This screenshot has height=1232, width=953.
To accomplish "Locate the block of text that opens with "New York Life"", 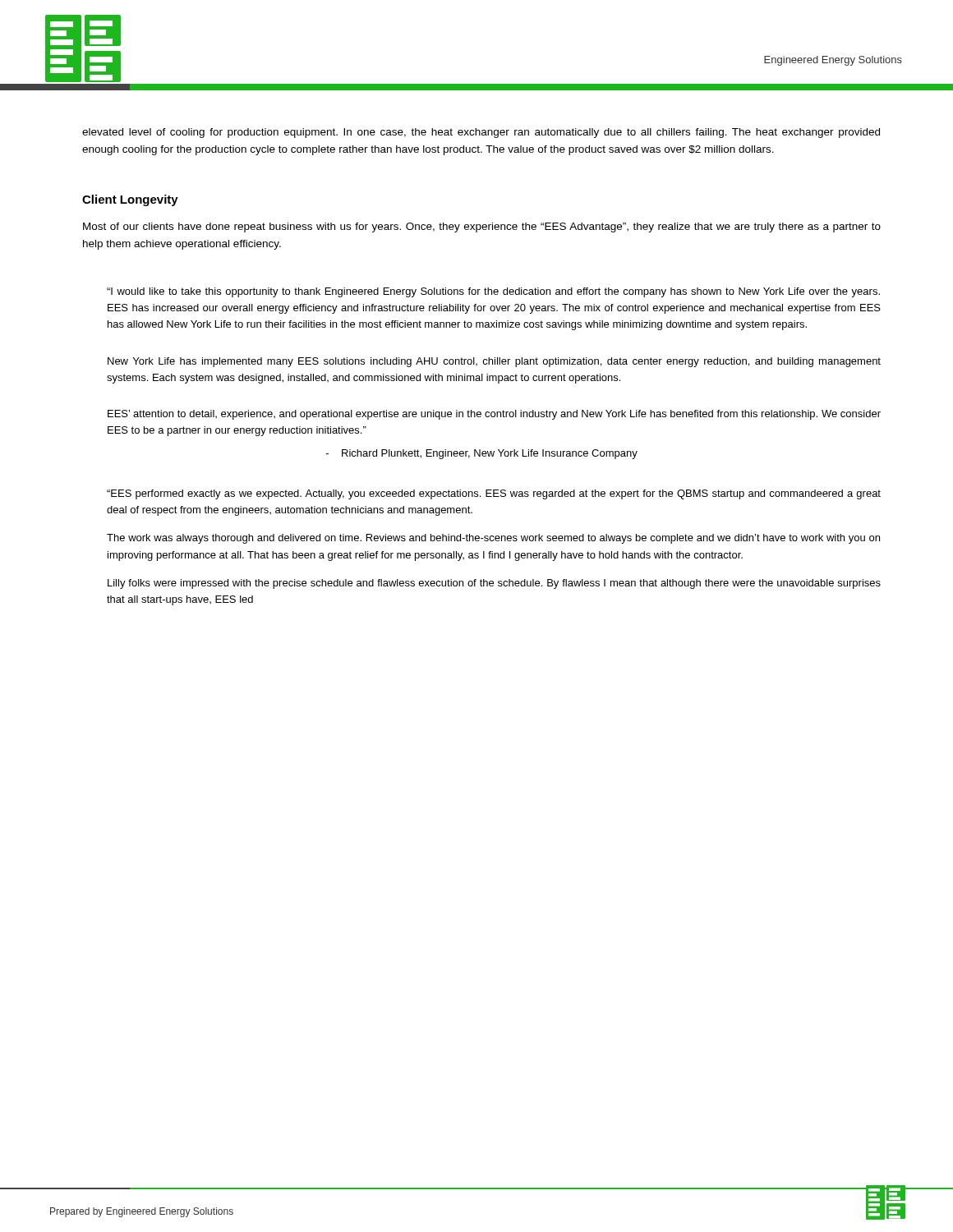I will (x=494, y=369).
